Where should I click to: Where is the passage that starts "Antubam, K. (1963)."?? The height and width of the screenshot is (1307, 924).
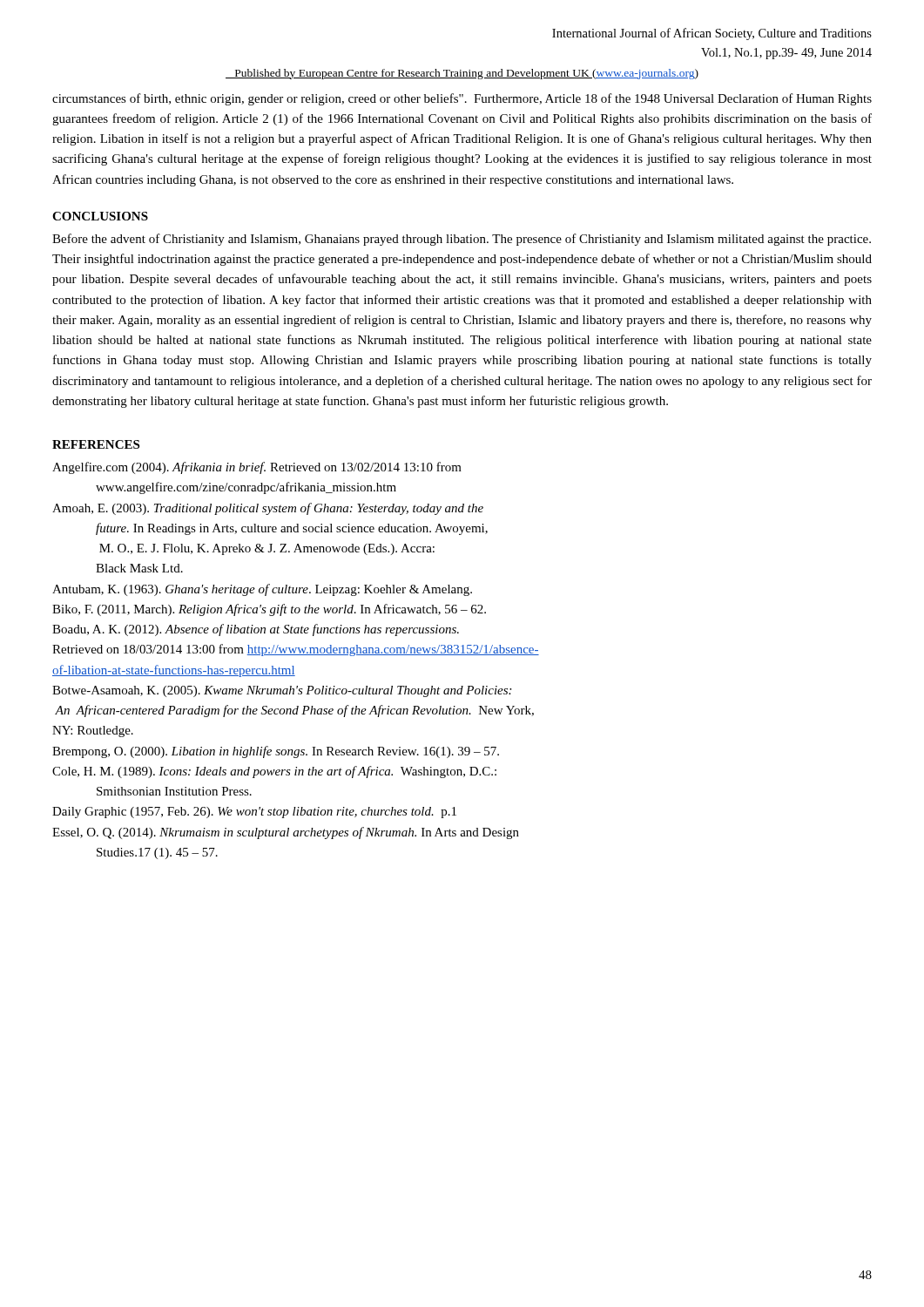pos(263,589)
